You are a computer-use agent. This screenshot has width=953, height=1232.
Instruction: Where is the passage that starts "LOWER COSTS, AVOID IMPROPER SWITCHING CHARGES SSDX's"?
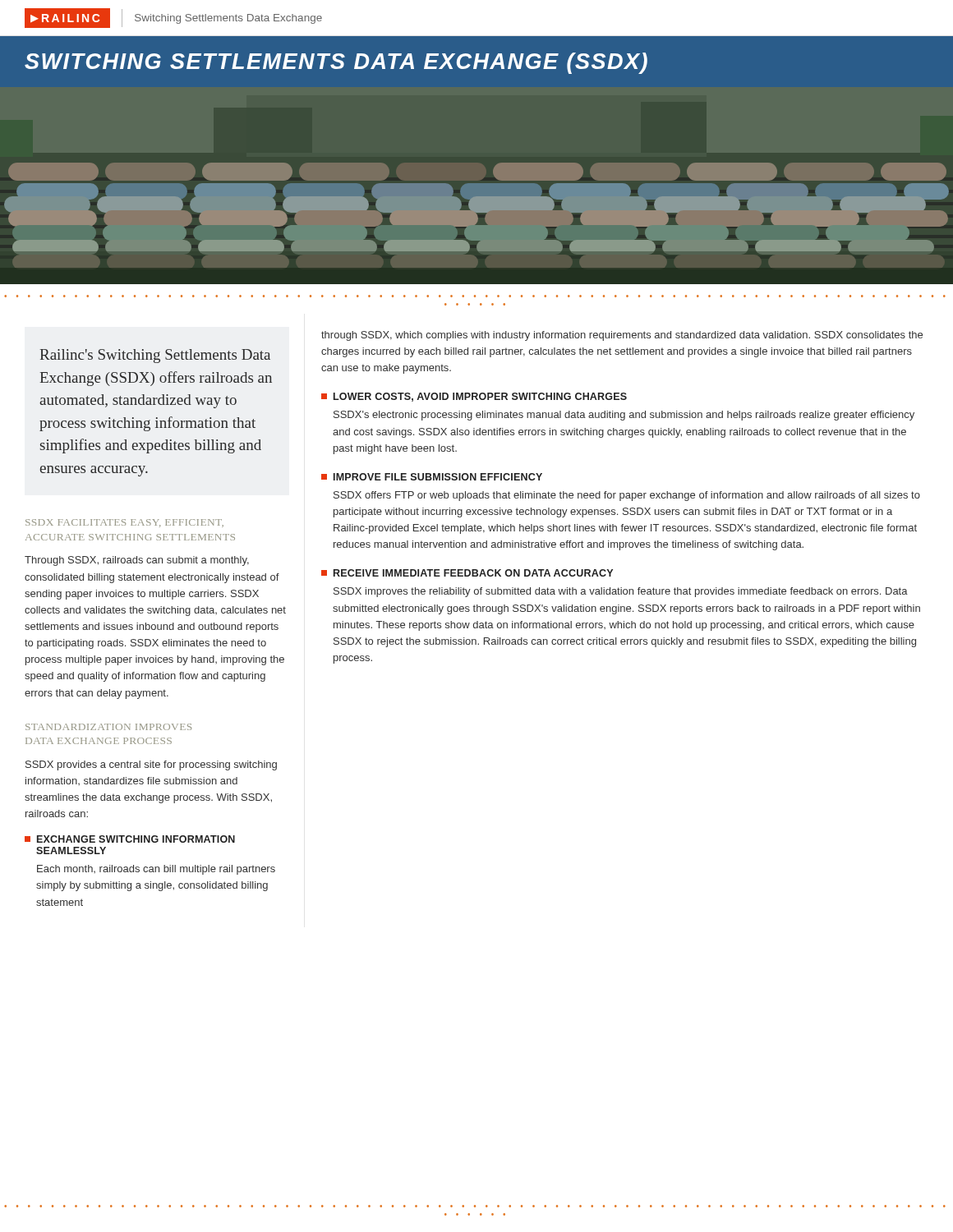coord(625,424)
